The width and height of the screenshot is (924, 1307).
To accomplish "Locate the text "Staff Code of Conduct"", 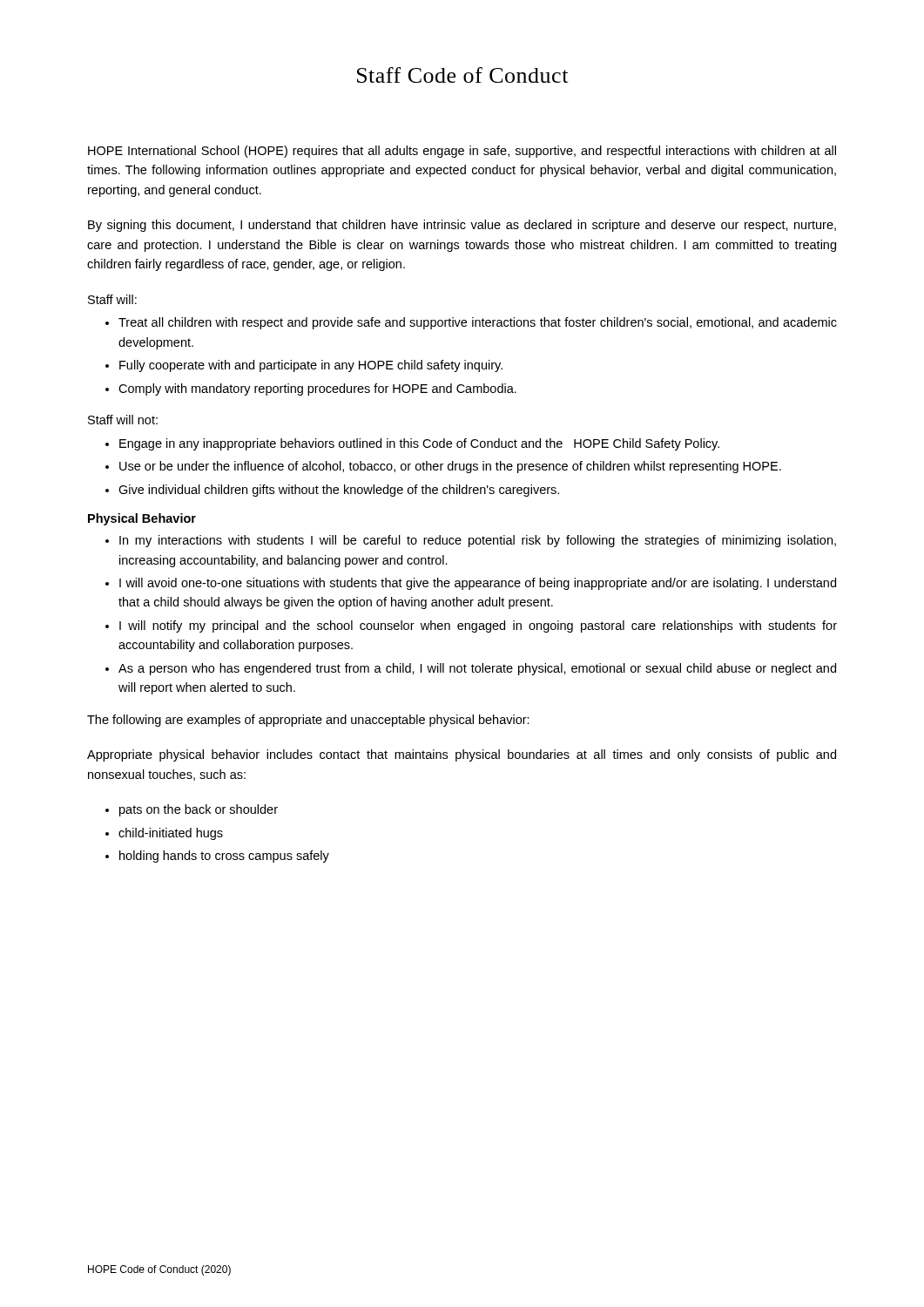I will (462, 75).
